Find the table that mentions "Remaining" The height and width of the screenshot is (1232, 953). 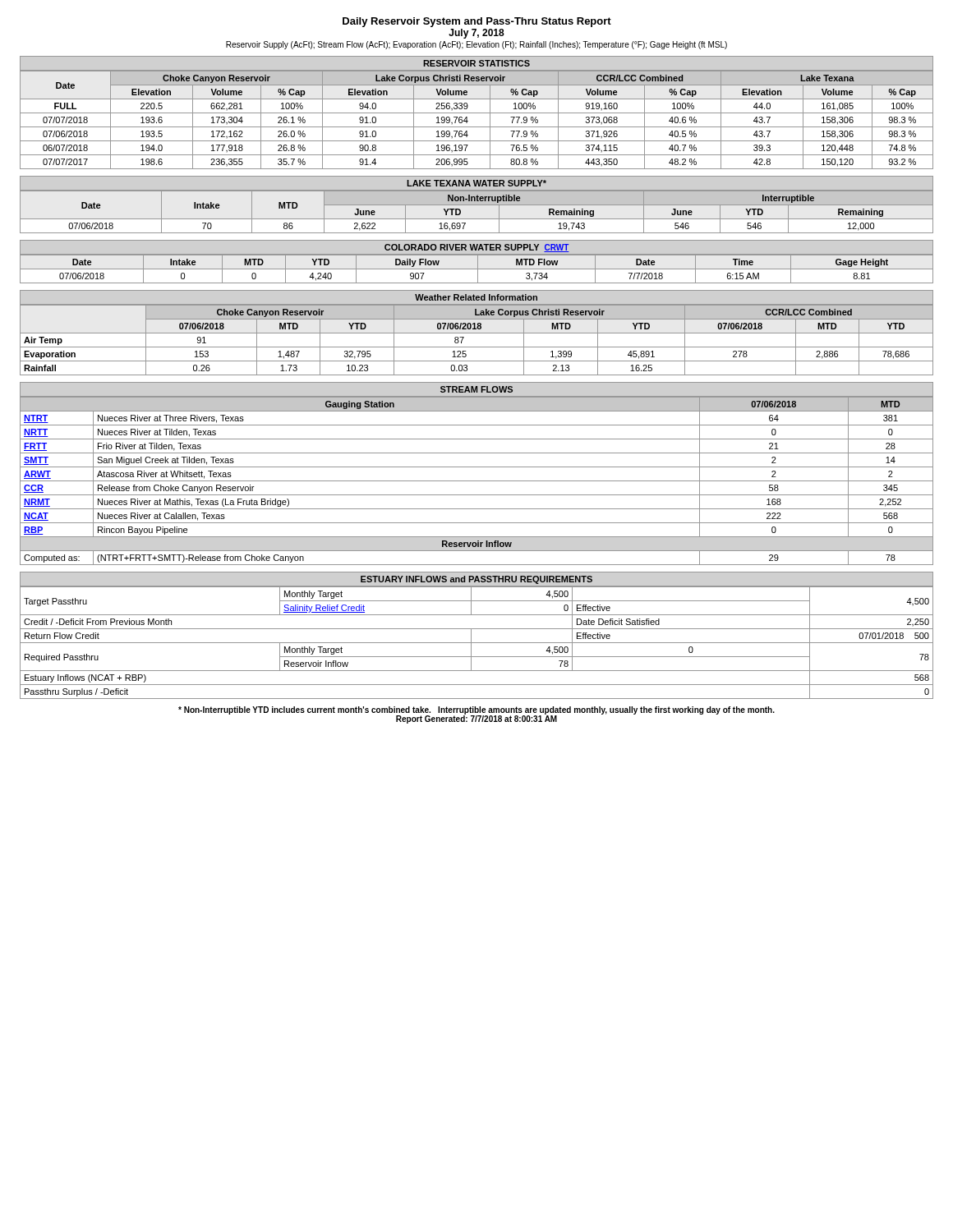point(476,205)
